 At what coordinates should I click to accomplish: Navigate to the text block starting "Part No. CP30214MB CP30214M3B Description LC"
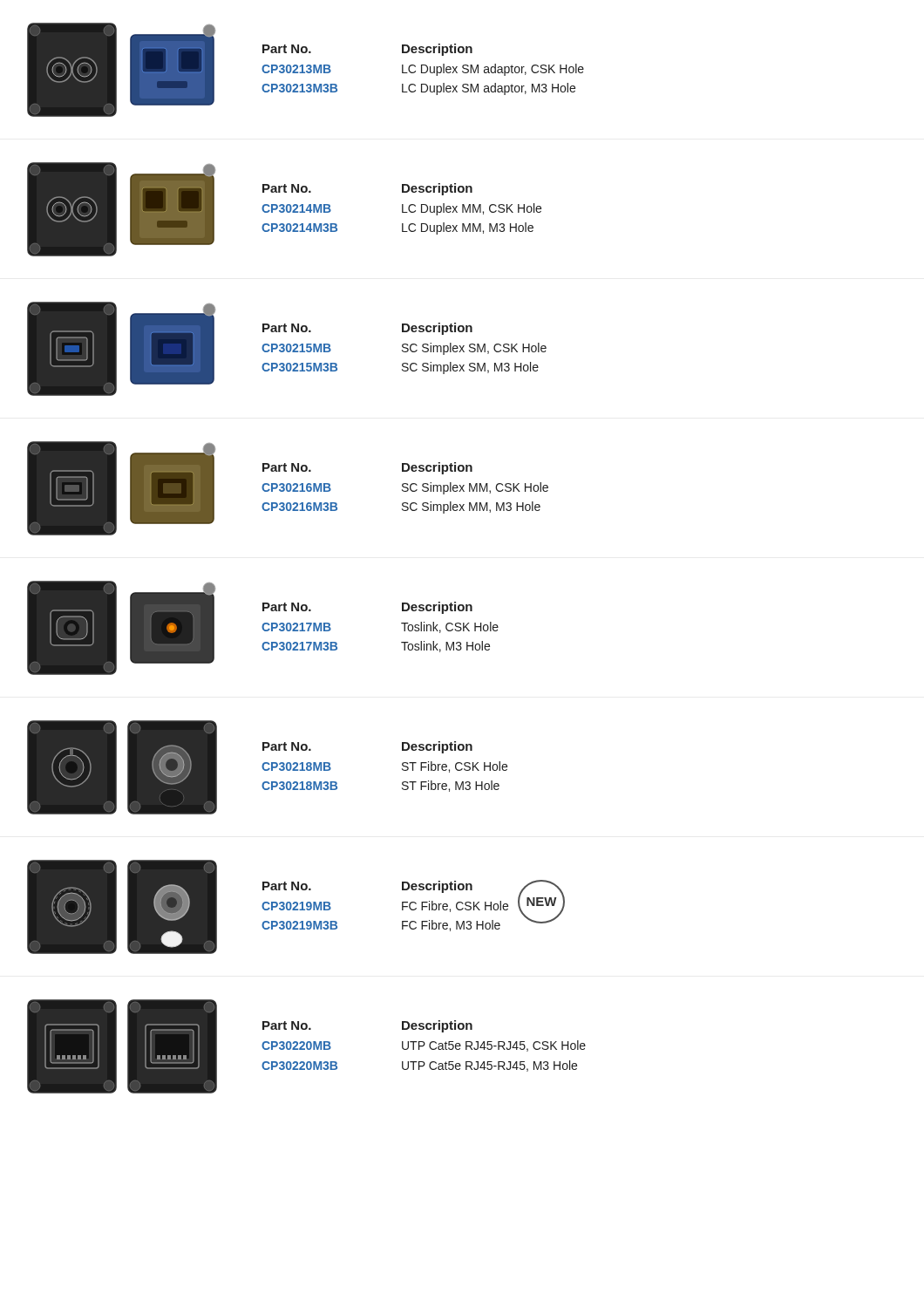(462, 209)
